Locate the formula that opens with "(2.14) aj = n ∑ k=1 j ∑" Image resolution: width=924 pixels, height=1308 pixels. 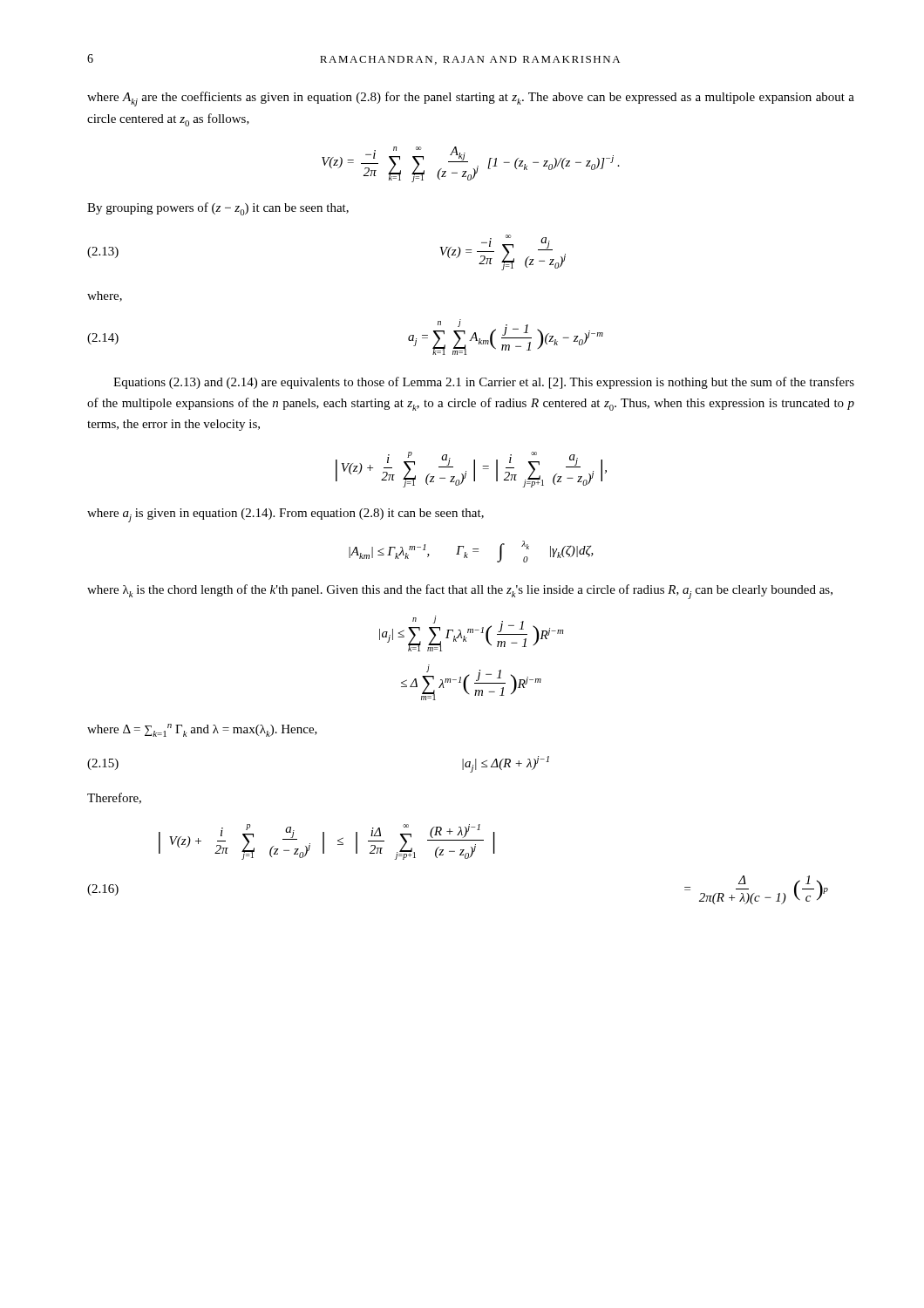coord(471,338)
